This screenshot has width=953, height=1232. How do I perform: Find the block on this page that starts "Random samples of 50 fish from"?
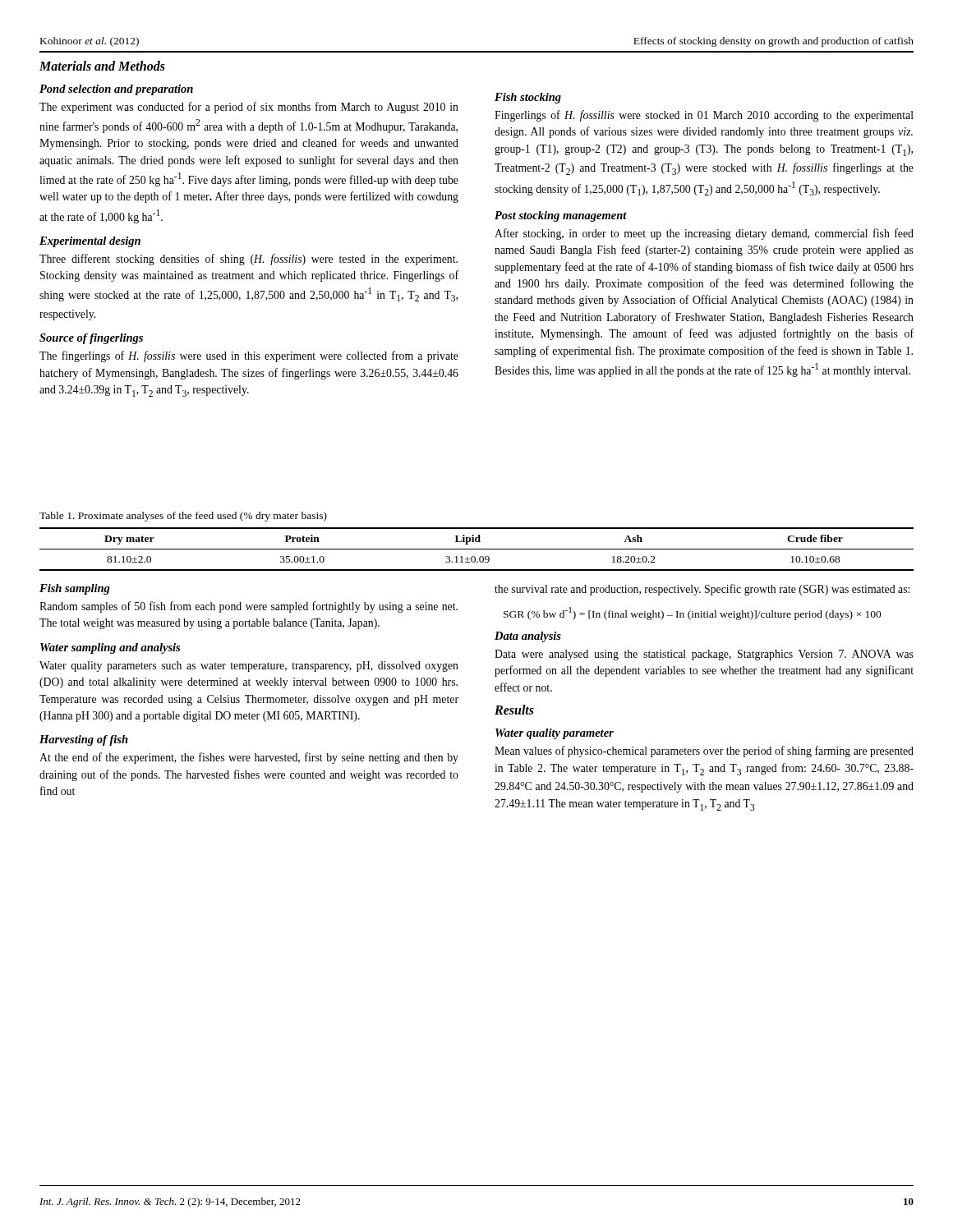point(249,615)
